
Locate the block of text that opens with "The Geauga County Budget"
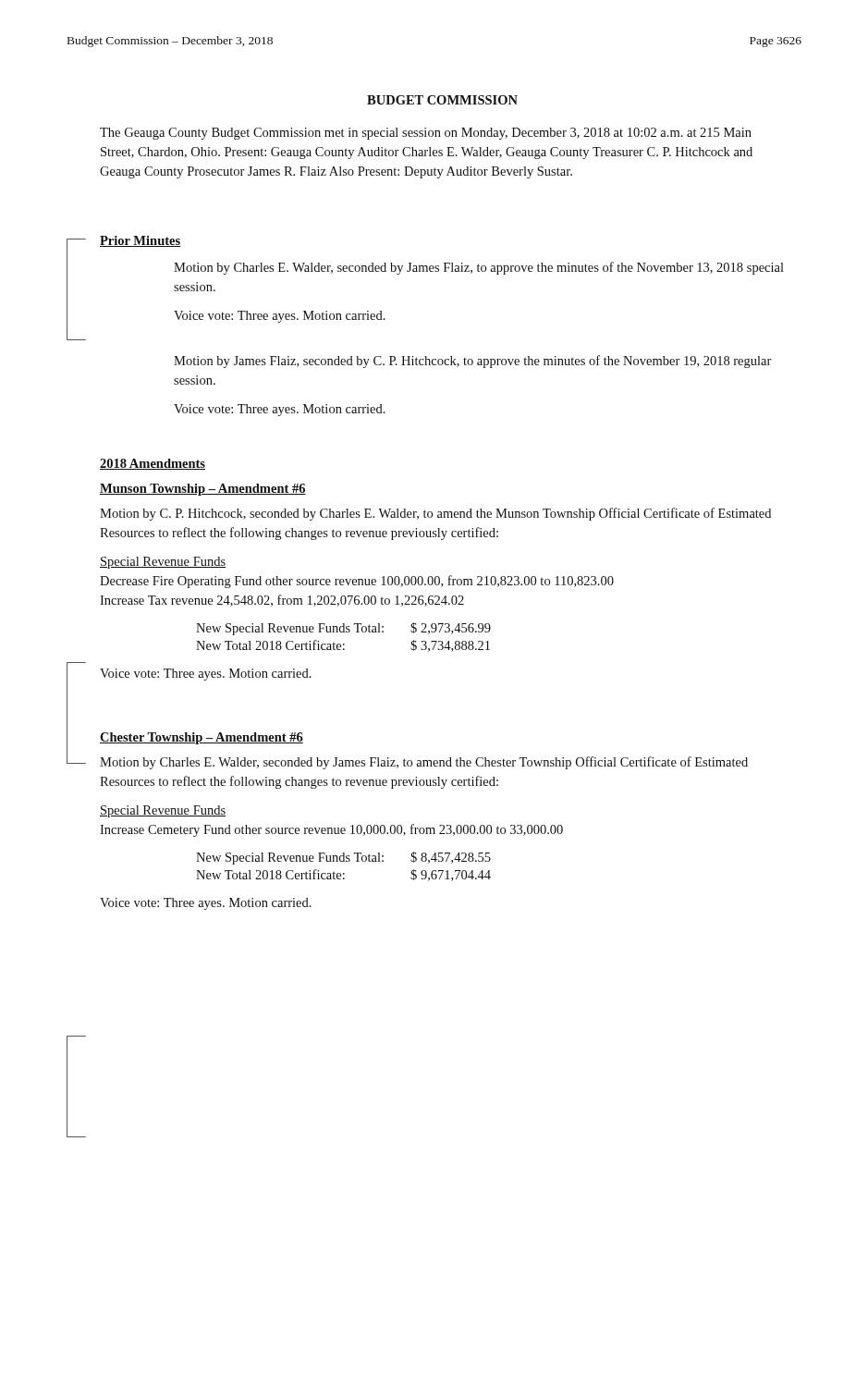coord(426,152)
